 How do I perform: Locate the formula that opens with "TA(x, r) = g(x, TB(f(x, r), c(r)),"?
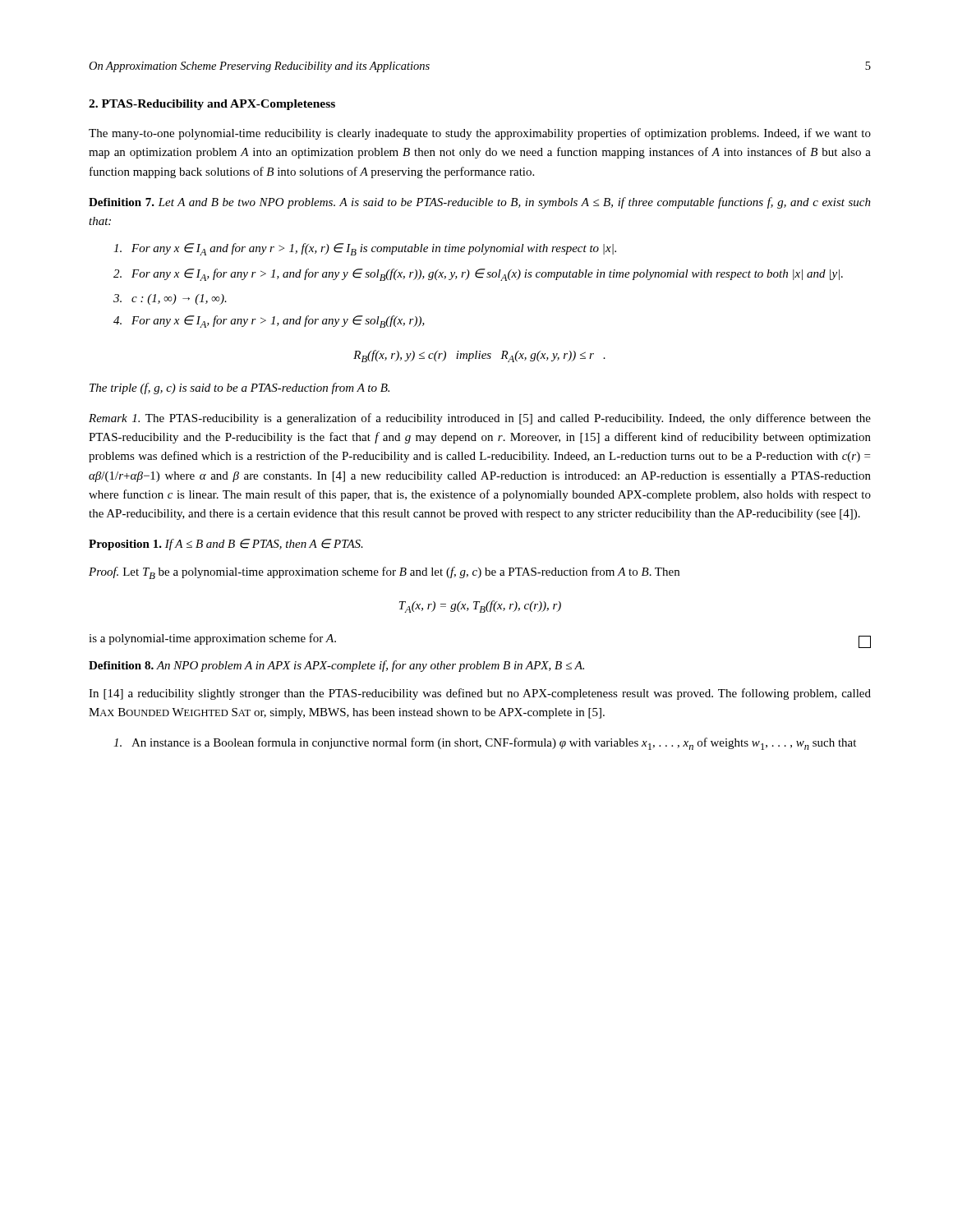(x=480, y=607)
